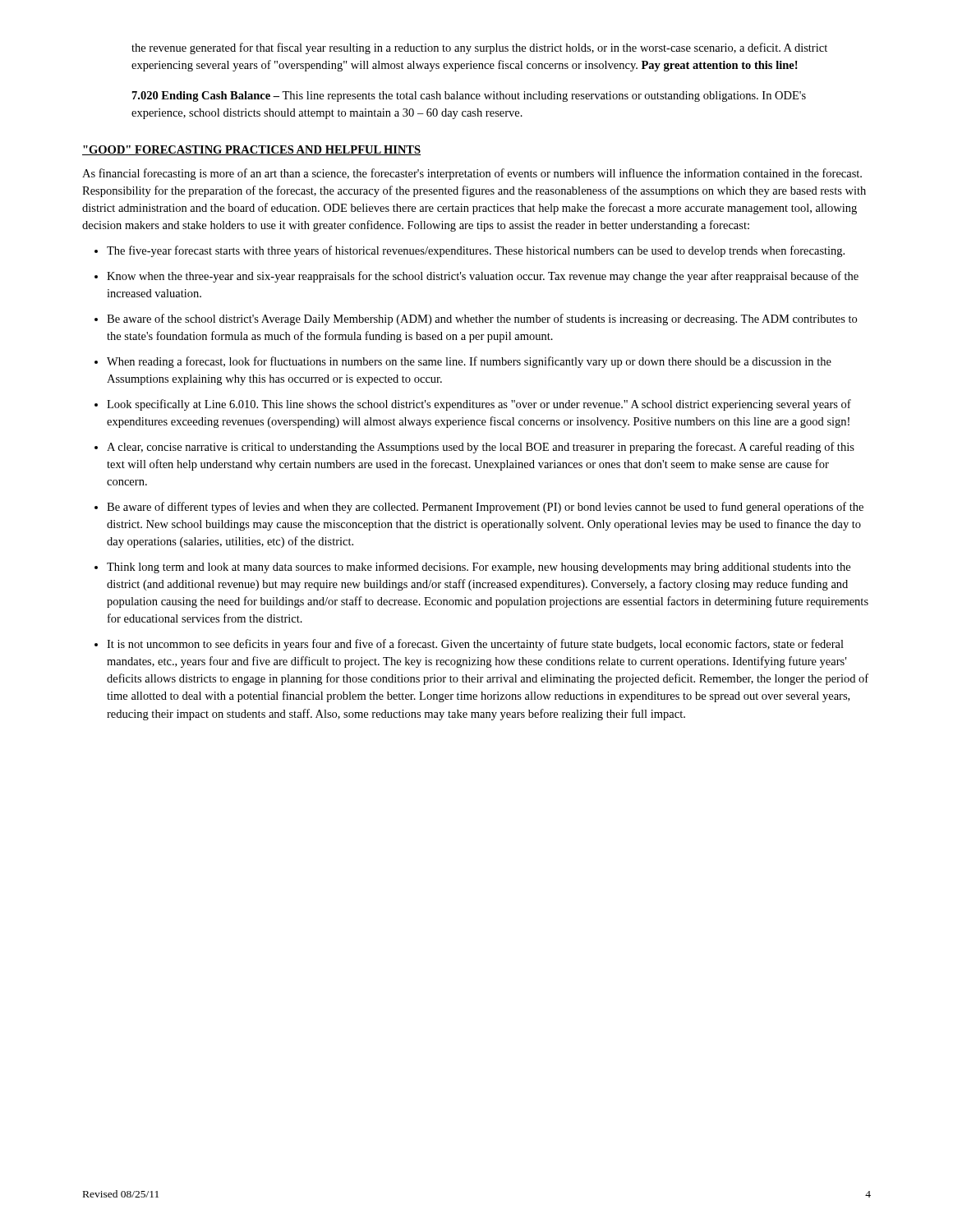Viewport: 953px width, 1232px height.
Task: Point to the block starting "The five-year forecast starts"
Action: pos(476,251)
